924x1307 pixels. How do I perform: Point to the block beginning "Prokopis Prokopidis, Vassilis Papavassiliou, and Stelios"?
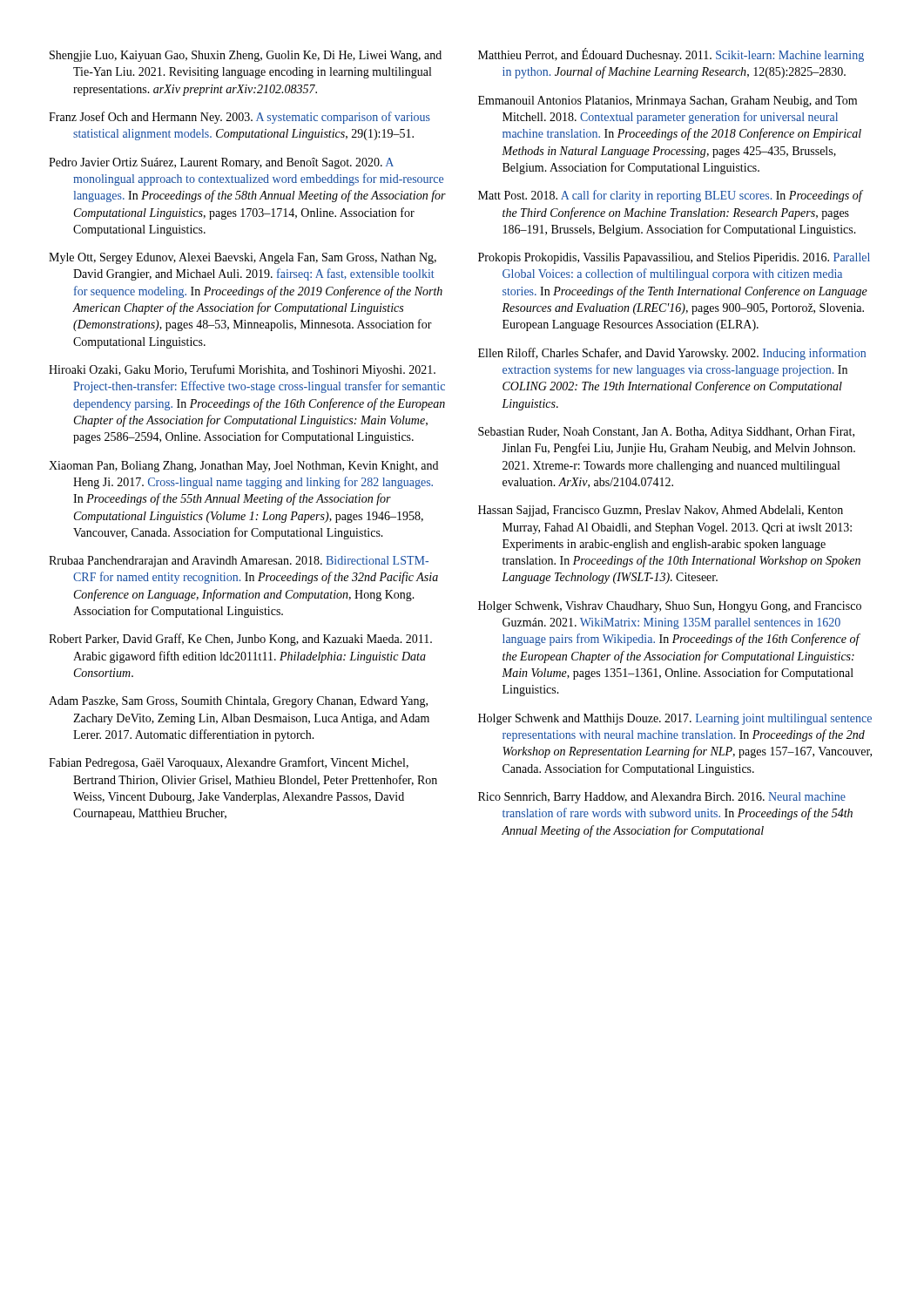pyautogui.click(x=674, y=291)
